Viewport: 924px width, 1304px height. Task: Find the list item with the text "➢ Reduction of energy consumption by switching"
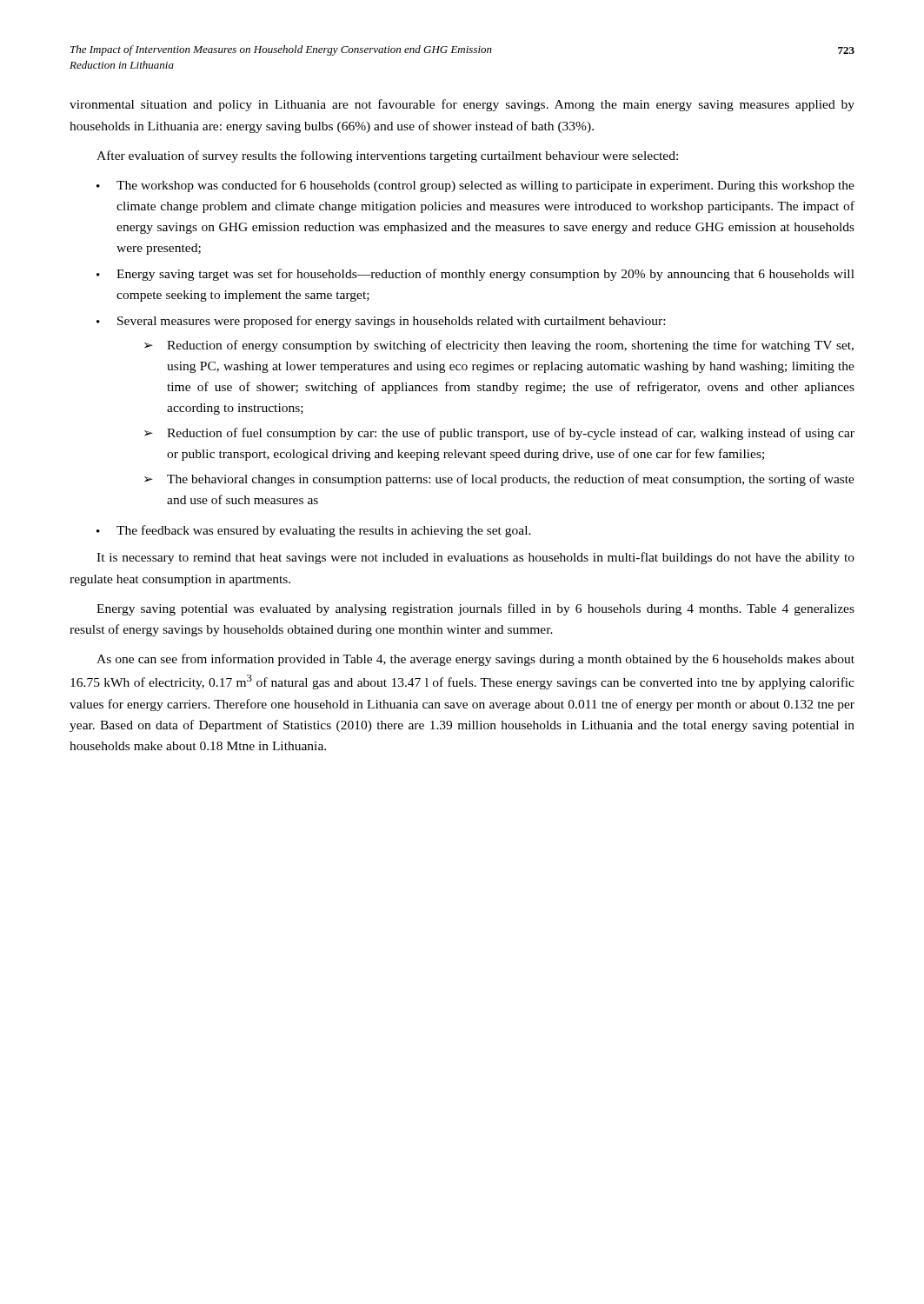tap(498, 376)
